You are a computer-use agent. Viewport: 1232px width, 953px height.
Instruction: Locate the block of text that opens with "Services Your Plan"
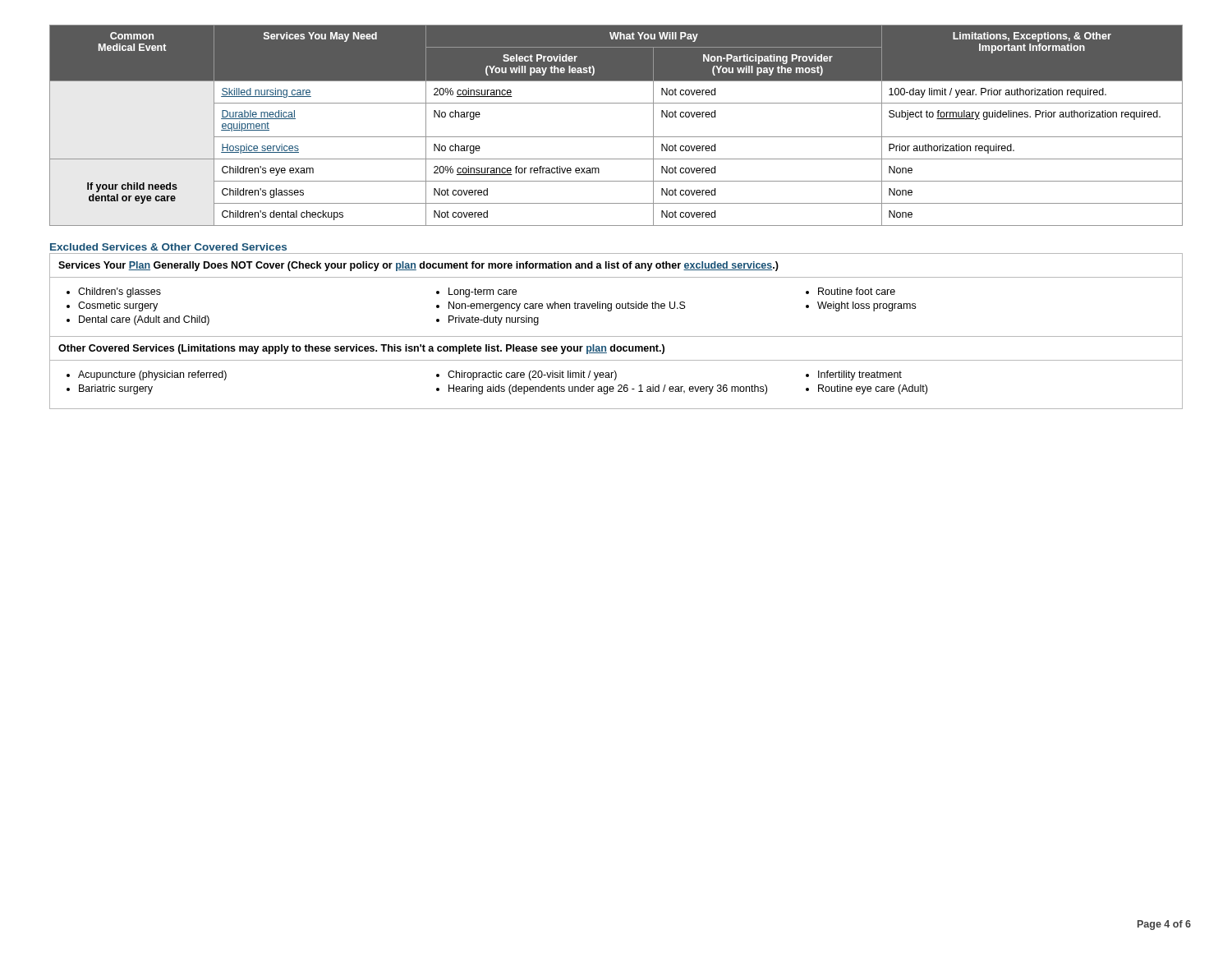coord(418,265)
